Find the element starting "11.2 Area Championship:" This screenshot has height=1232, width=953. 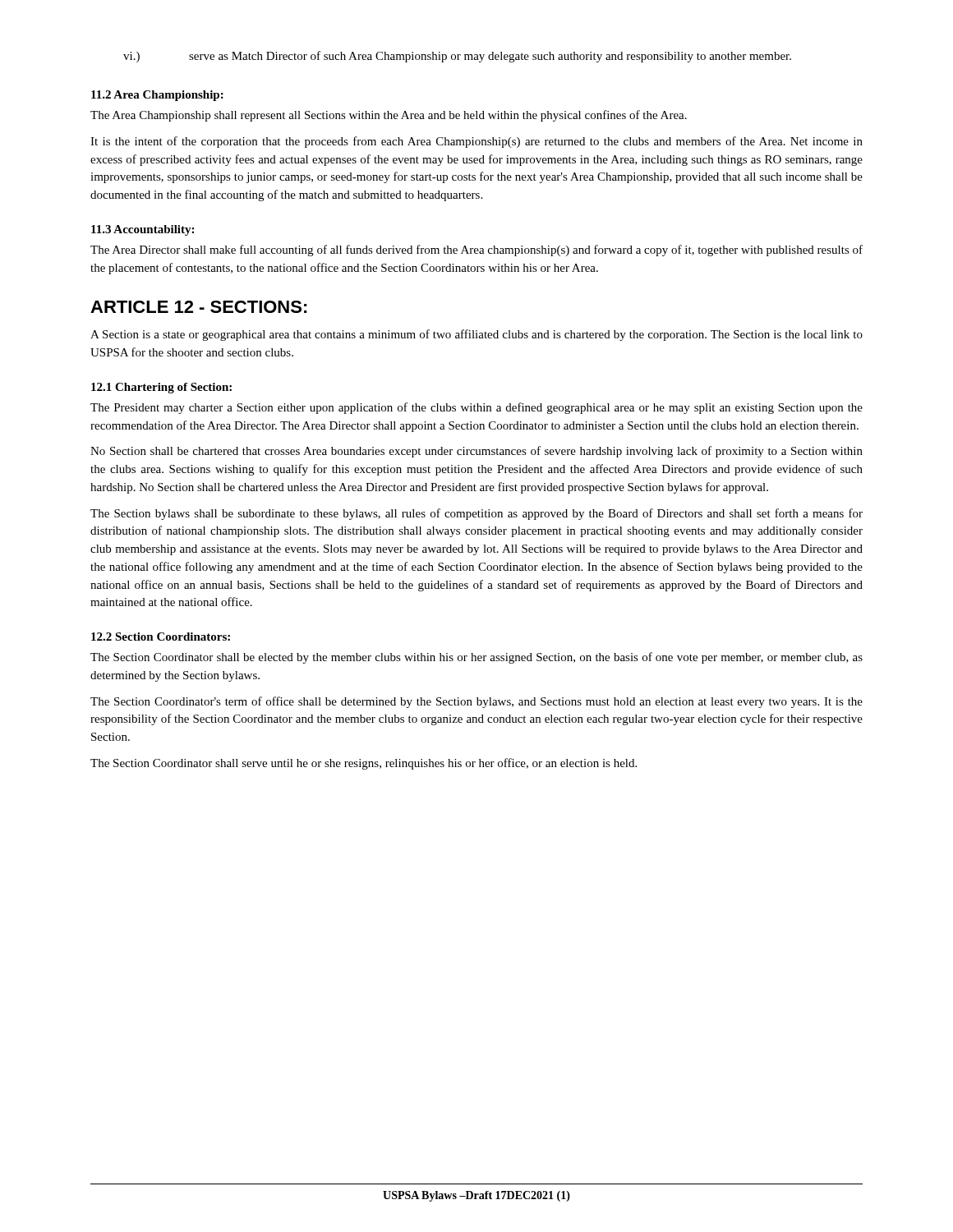click(157, 94)
